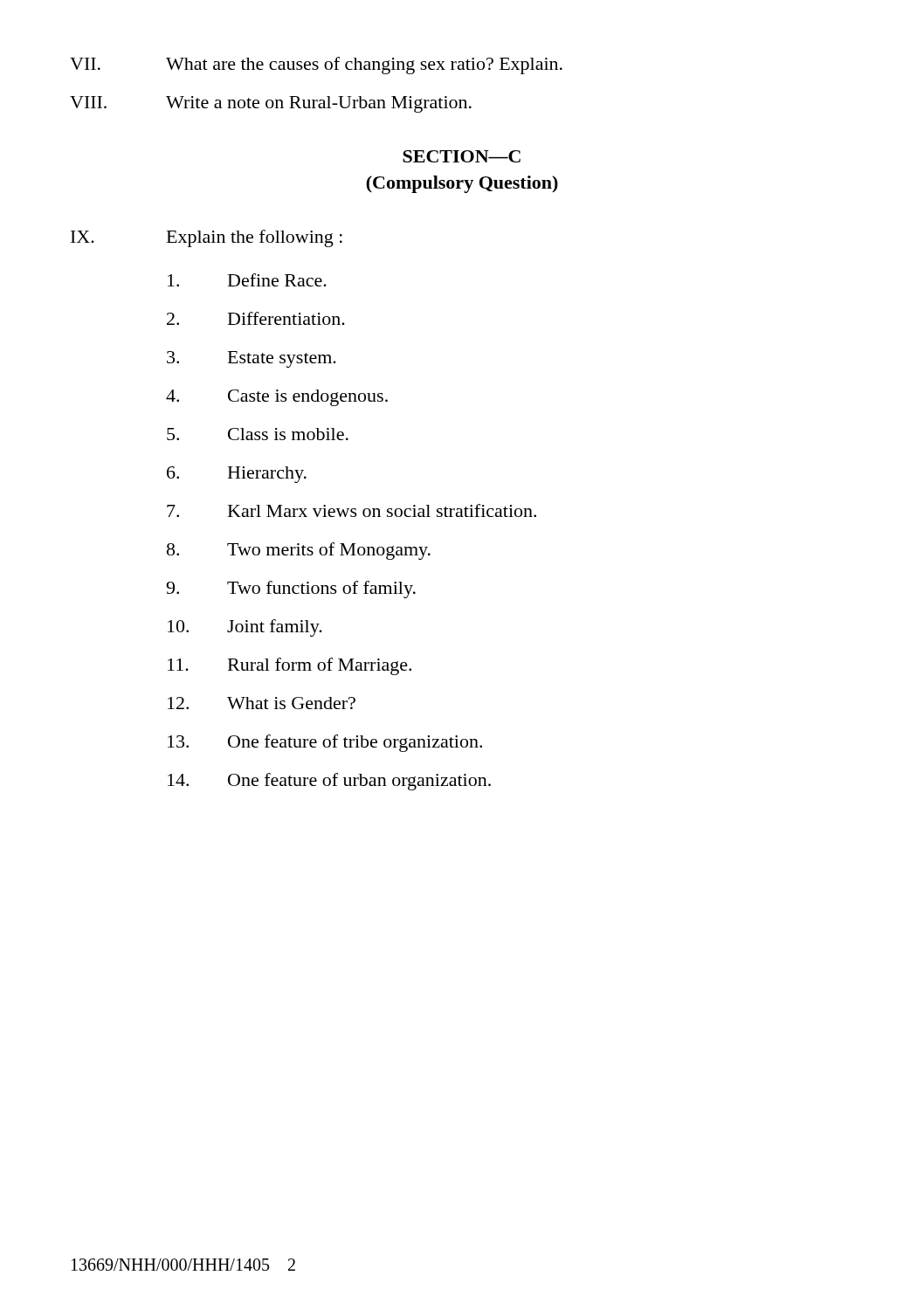Click on the list item with the text "VIII. Write a note"

[x=271, y=102]
